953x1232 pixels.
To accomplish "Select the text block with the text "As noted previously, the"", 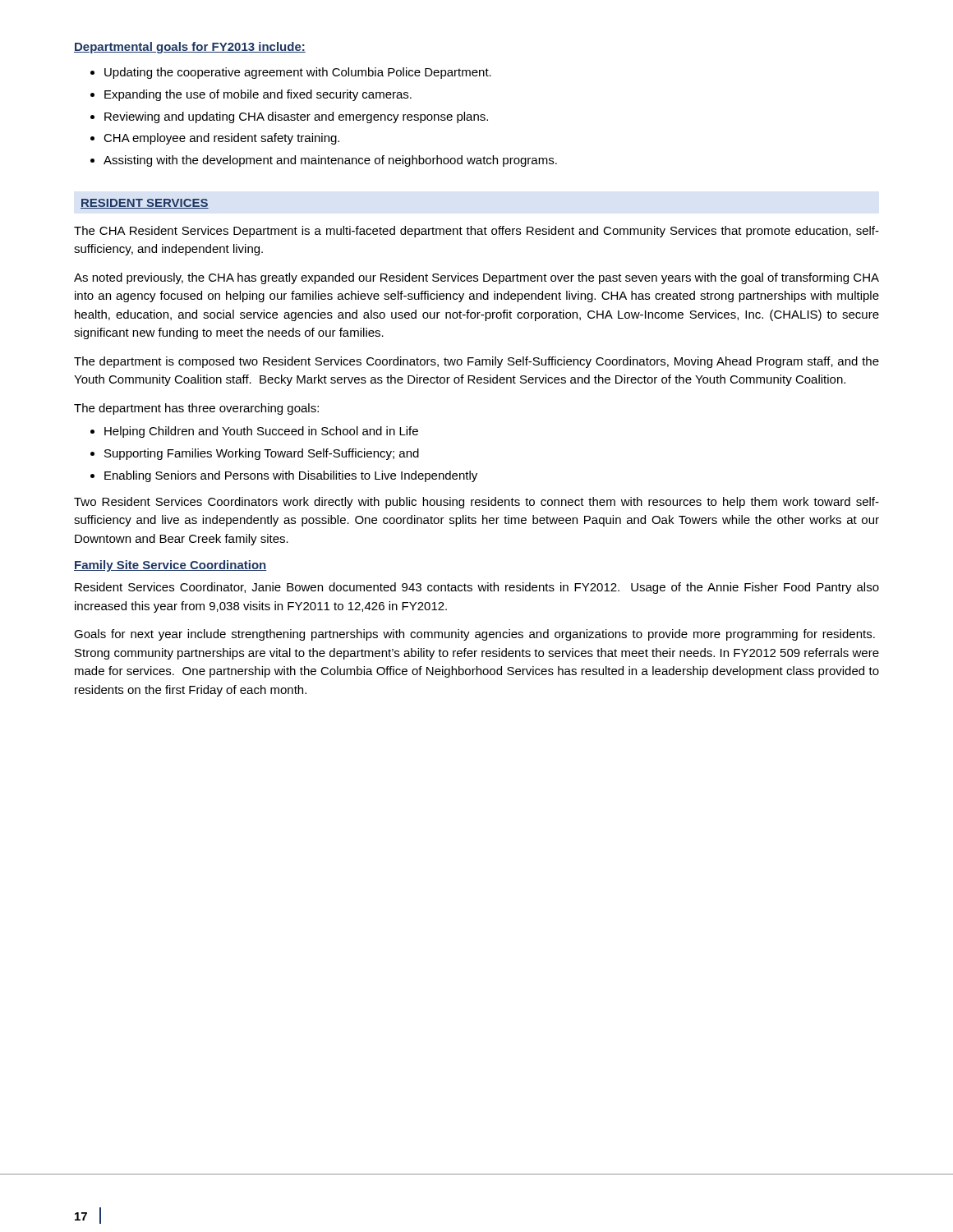I will [476, 305].
